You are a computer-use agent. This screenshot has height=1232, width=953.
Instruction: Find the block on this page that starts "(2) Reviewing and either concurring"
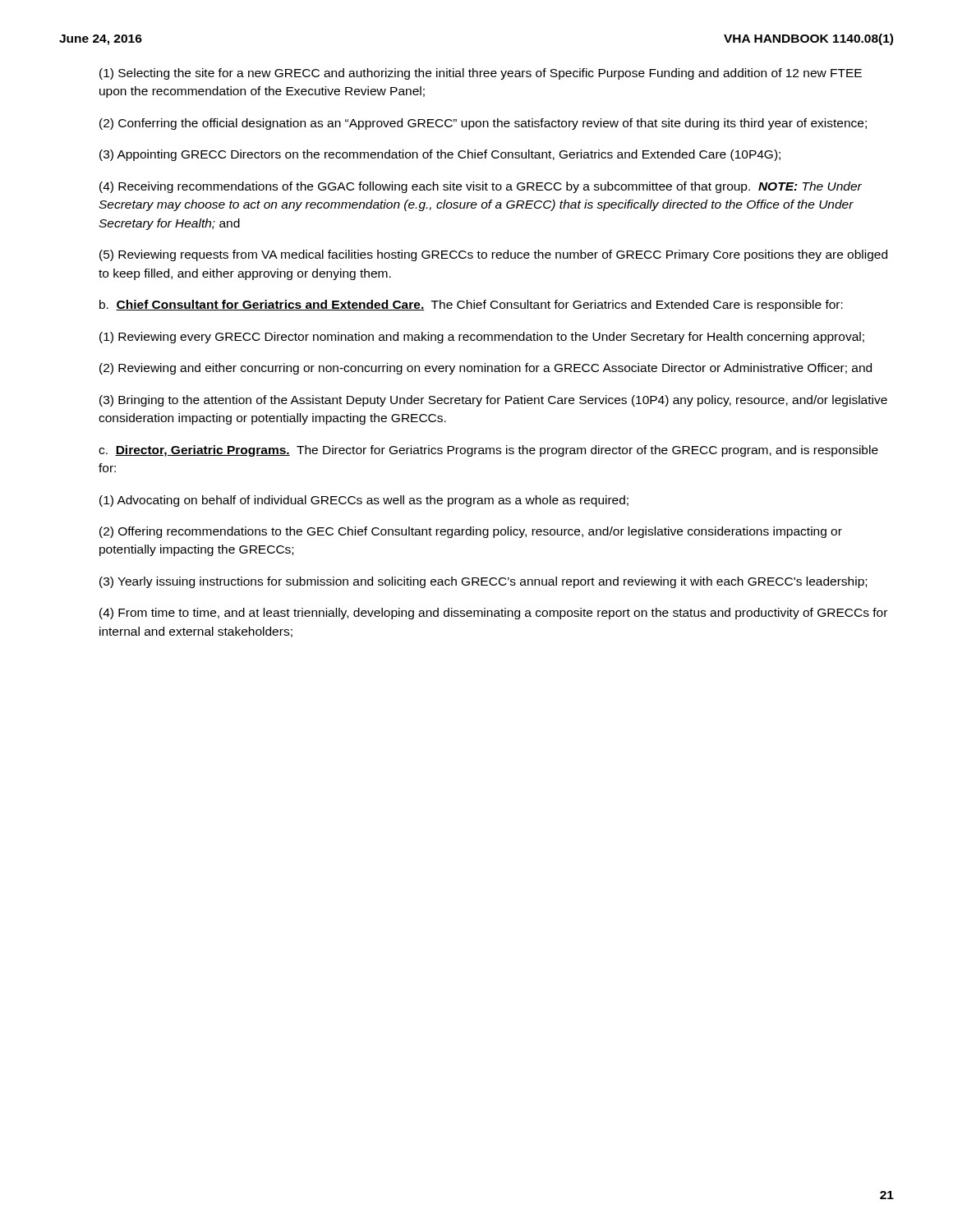[x=496, y=368]
